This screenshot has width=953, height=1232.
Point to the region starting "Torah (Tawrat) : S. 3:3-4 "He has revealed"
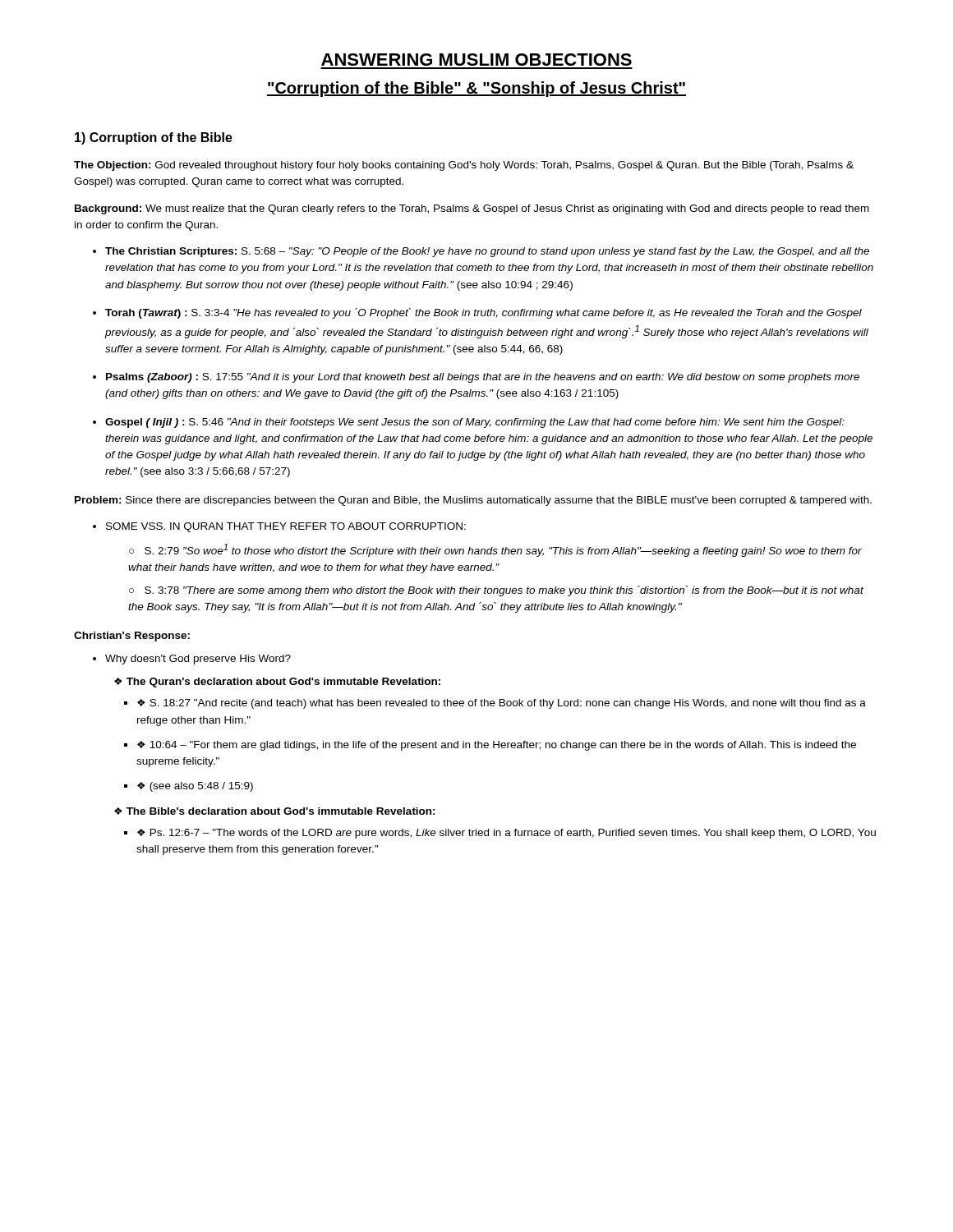tap(476, 331)
